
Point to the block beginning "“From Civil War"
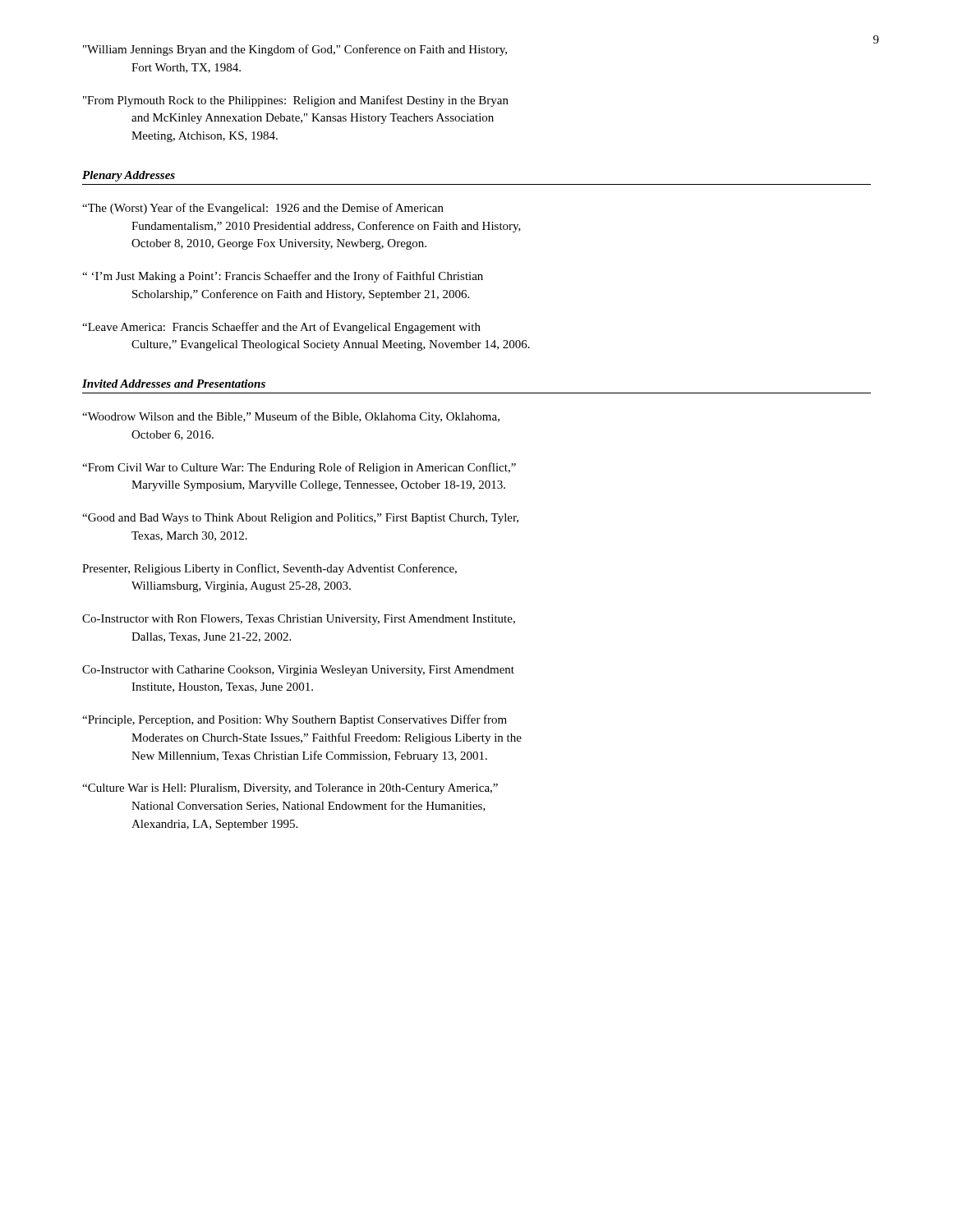[299, 477]
